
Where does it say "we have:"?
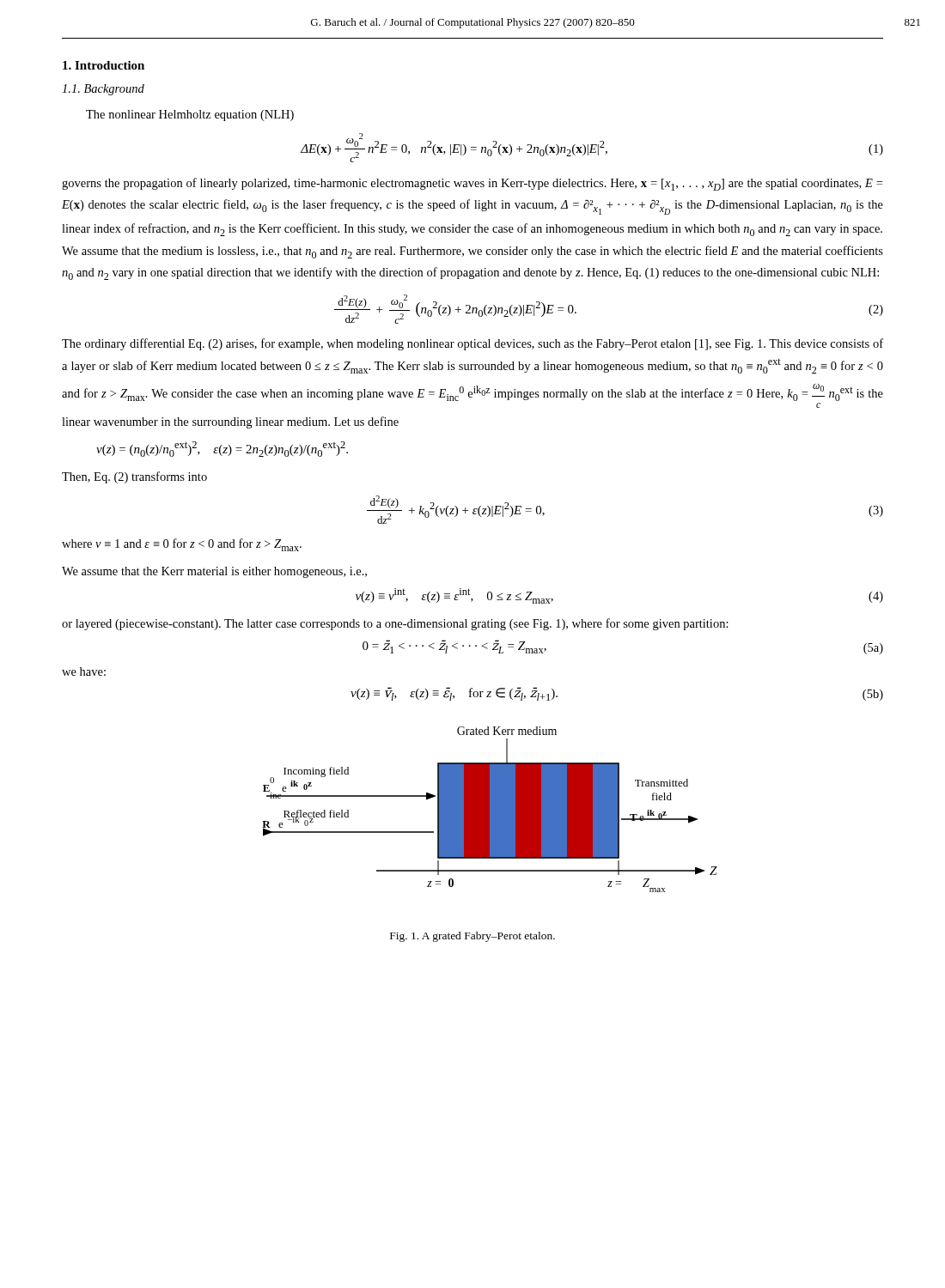tap(84, 672)
